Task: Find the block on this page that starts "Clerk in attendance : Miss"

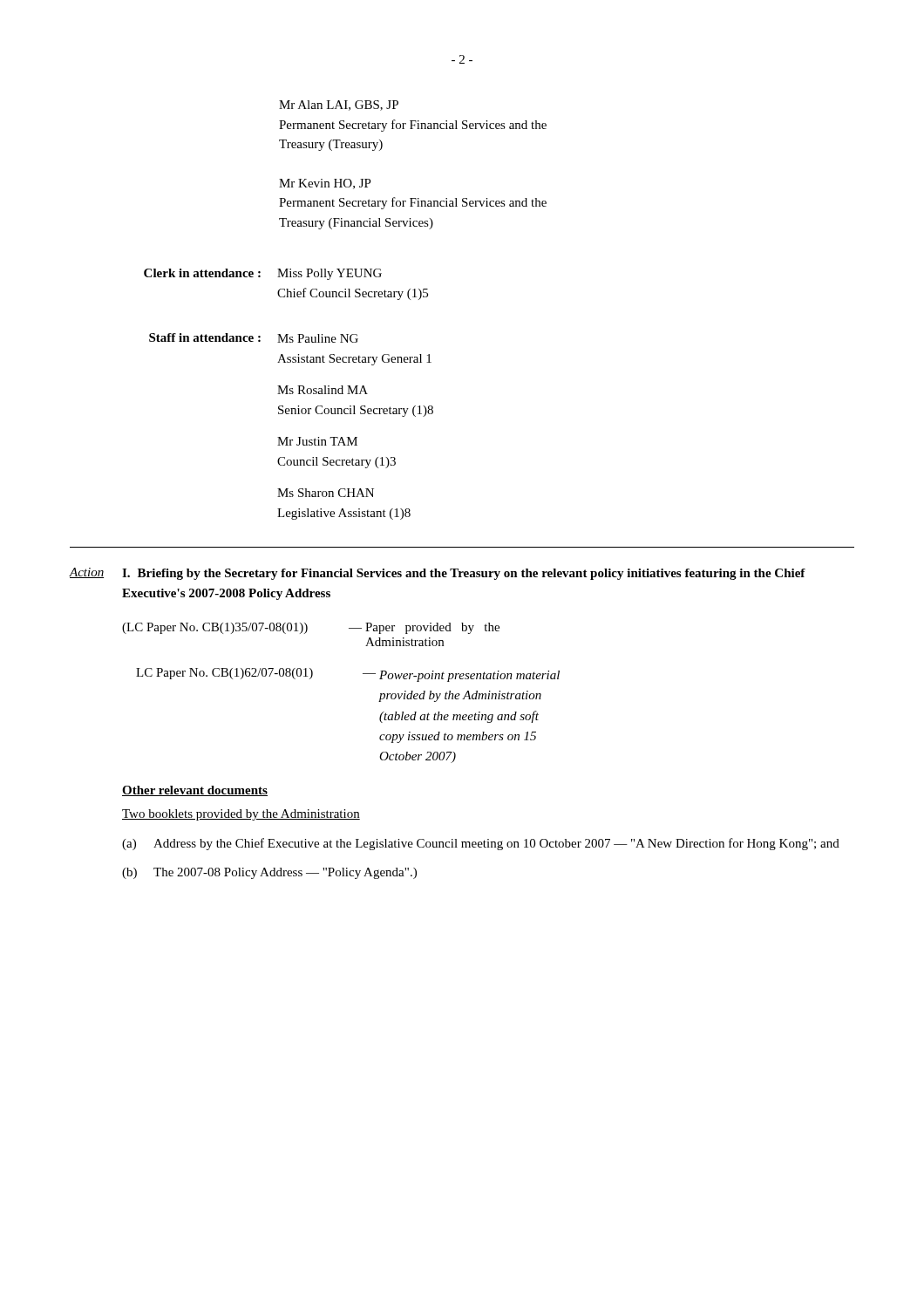Action: tap(249, 283)
